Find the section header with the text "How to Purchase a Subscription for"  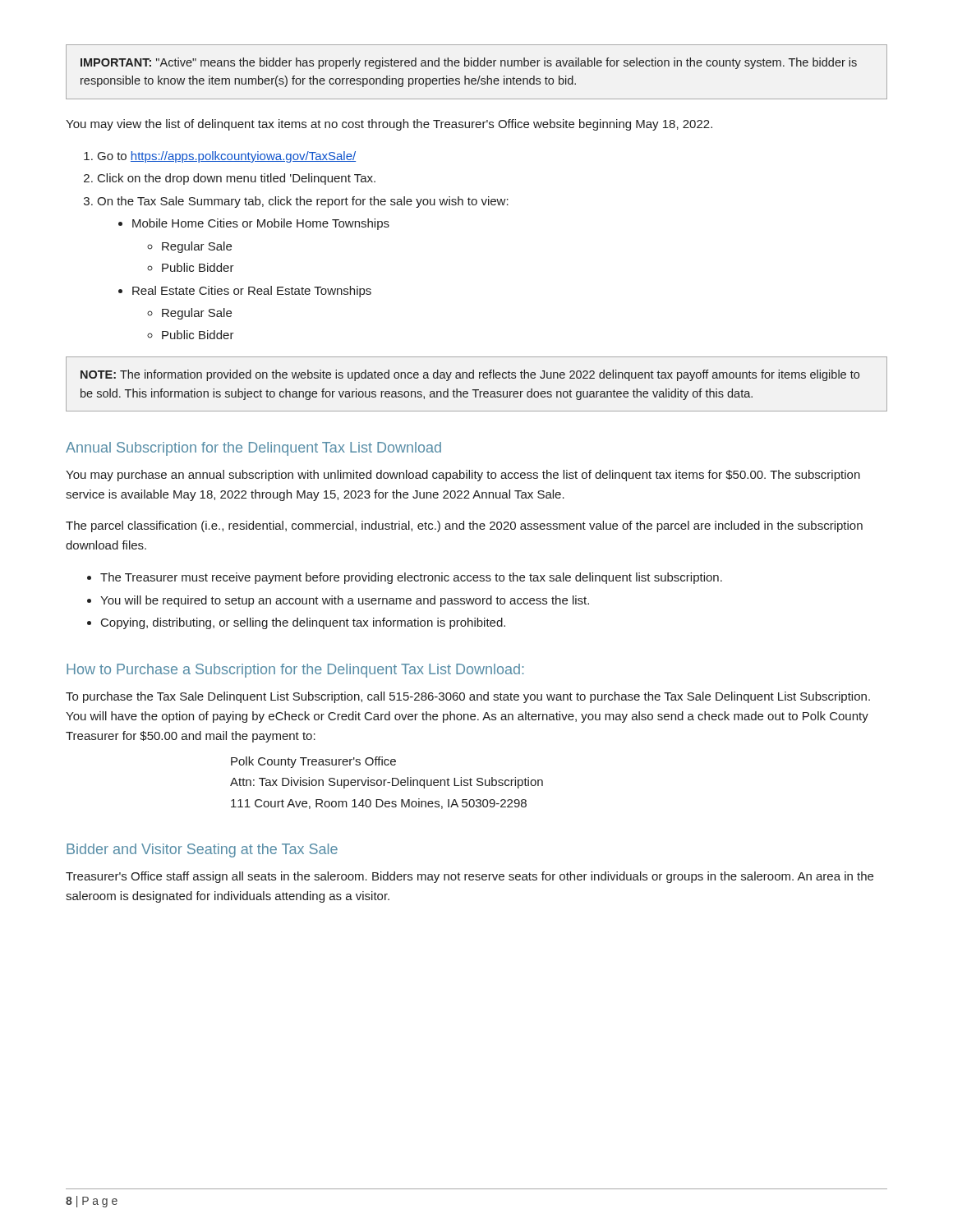tap(295, 669)
